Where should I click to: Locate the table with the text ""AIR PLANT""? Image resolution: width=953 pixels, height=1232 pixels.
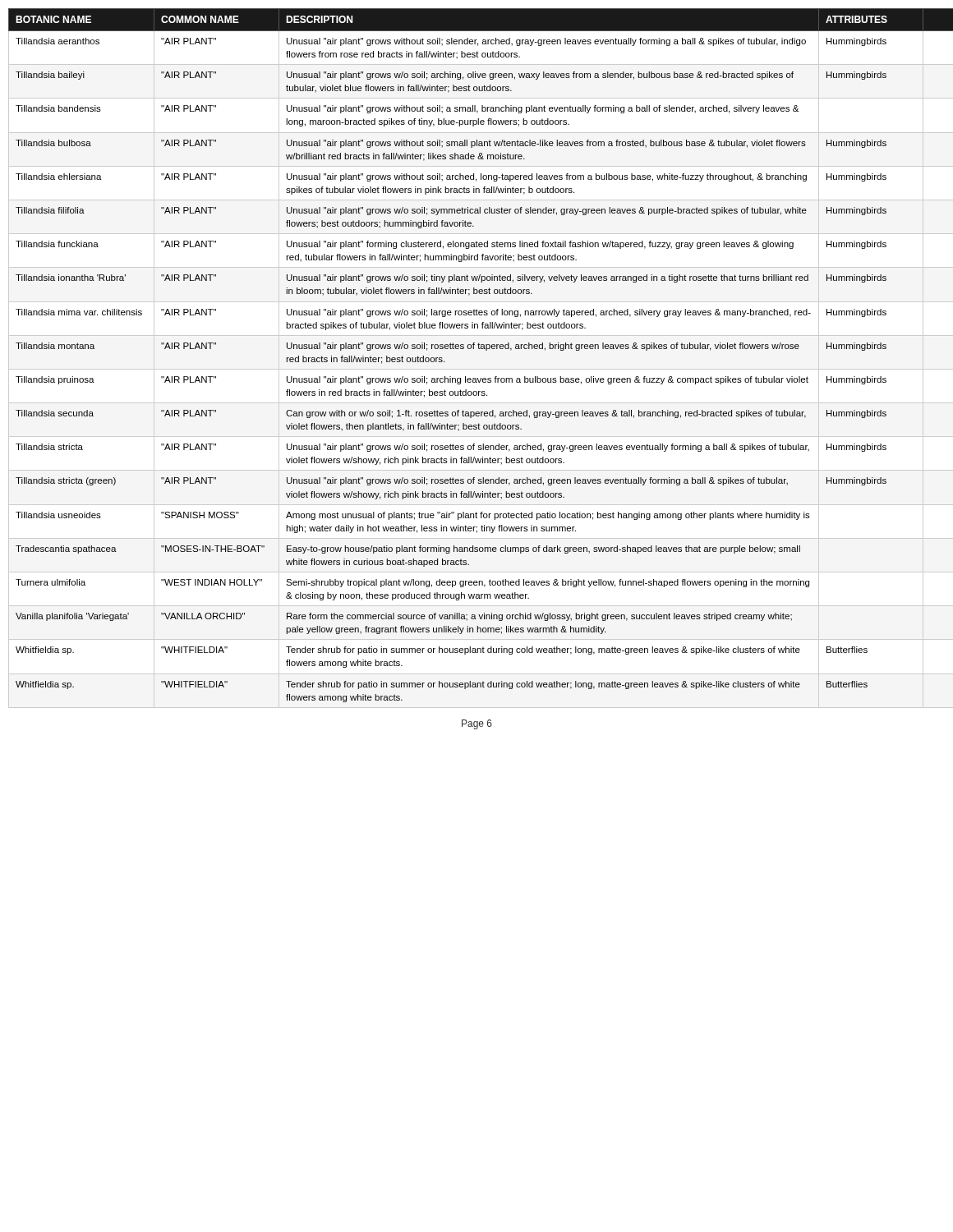click(476, 358)
